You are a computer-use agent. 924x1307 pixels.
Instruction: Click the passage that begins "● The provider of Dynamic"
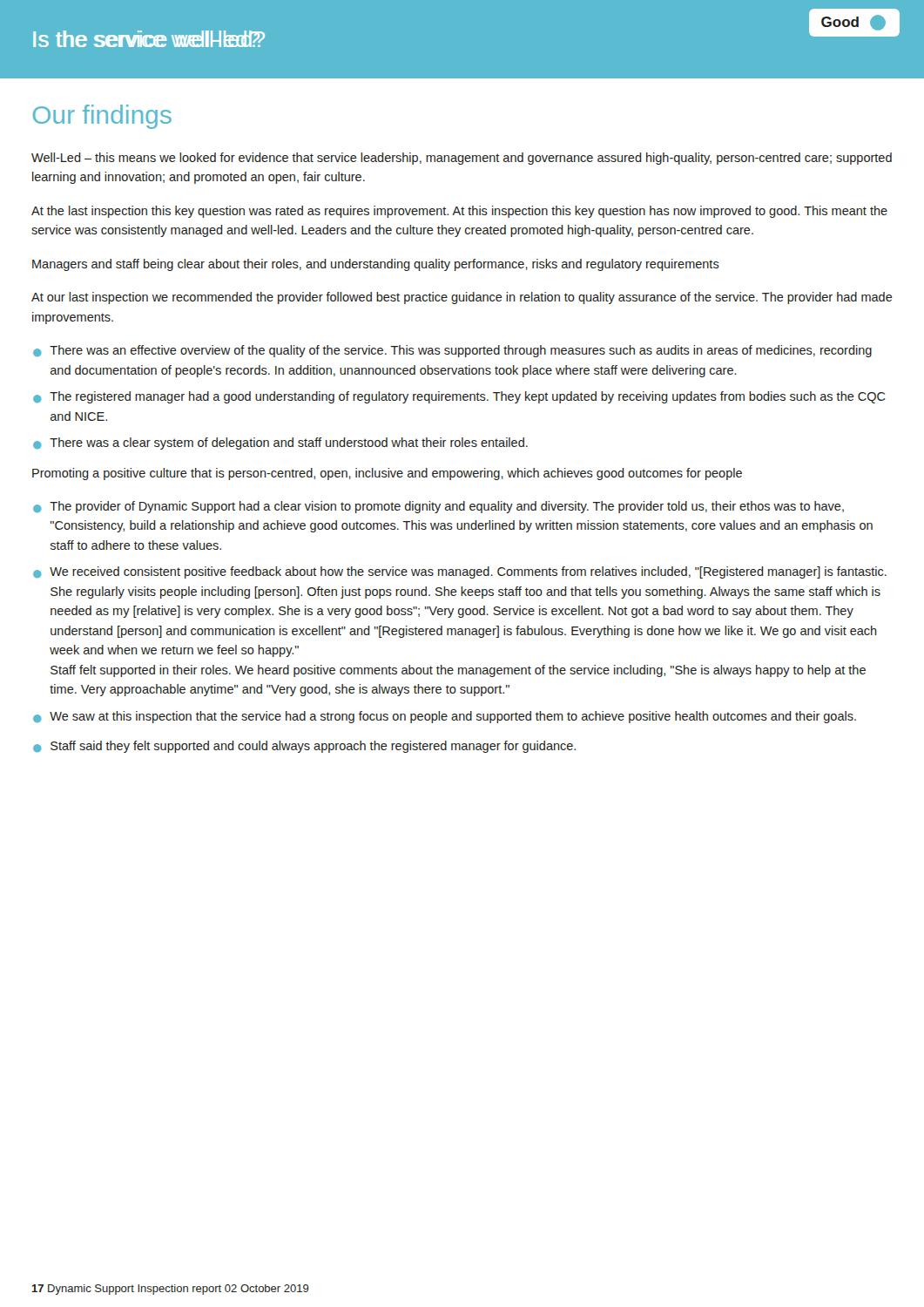coord(462,526)
